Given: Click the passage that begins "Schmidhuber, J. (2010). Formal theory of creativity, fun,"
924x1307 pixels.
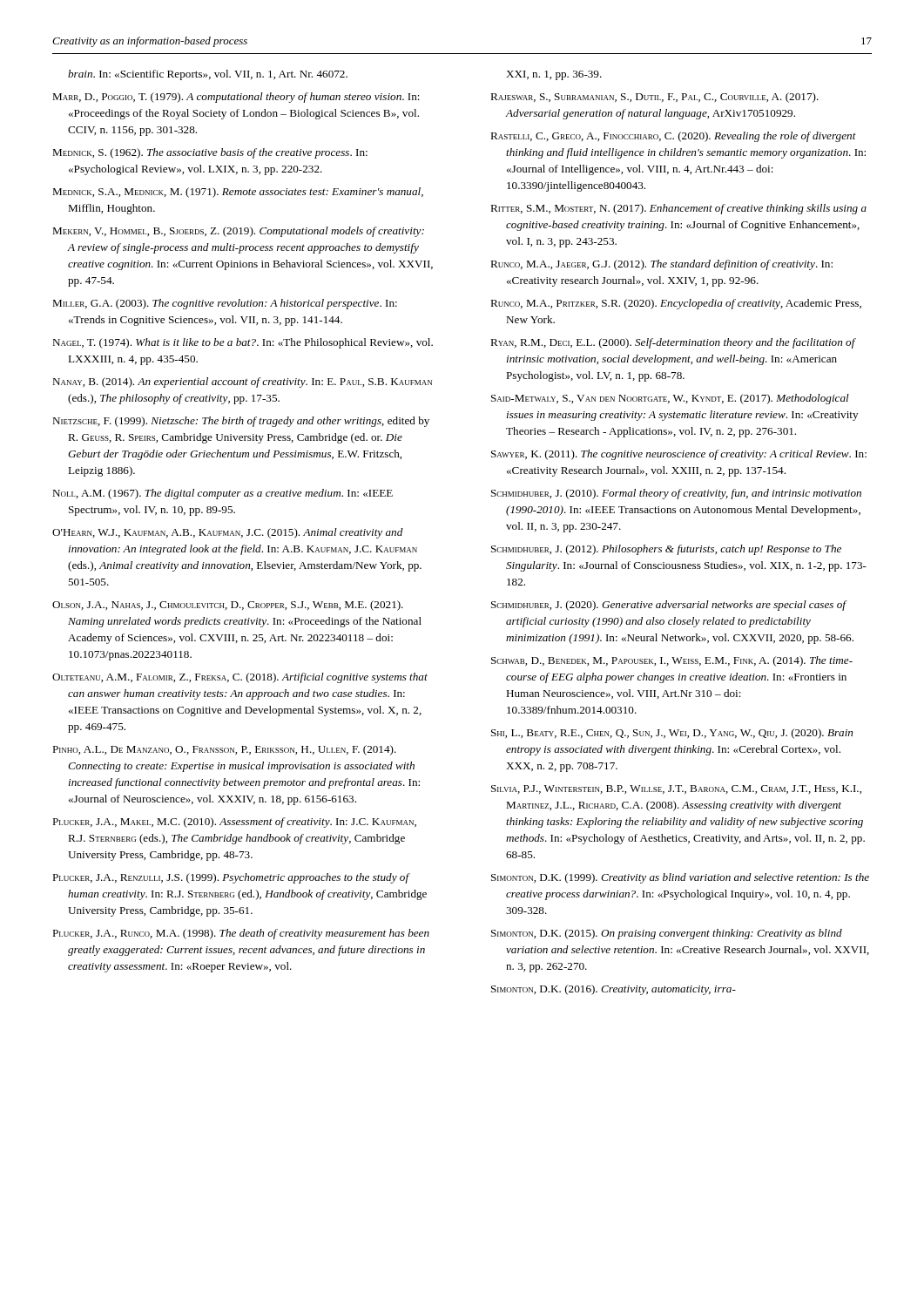Looking at the screenshot, I should pos(676,509).
